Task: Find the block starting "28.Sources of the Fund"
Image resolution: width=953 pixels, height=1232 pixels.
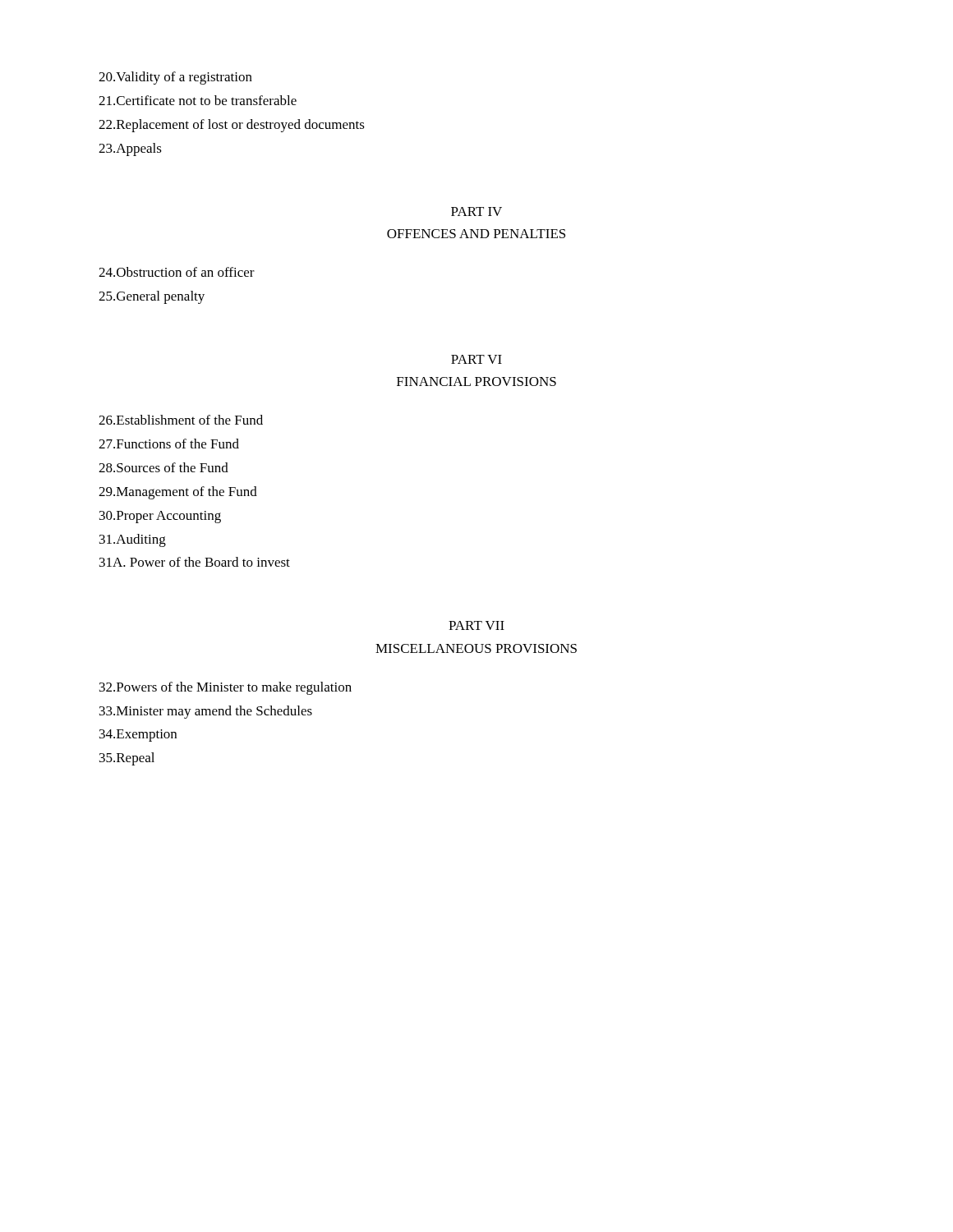Action: click(x=163, y=468)
